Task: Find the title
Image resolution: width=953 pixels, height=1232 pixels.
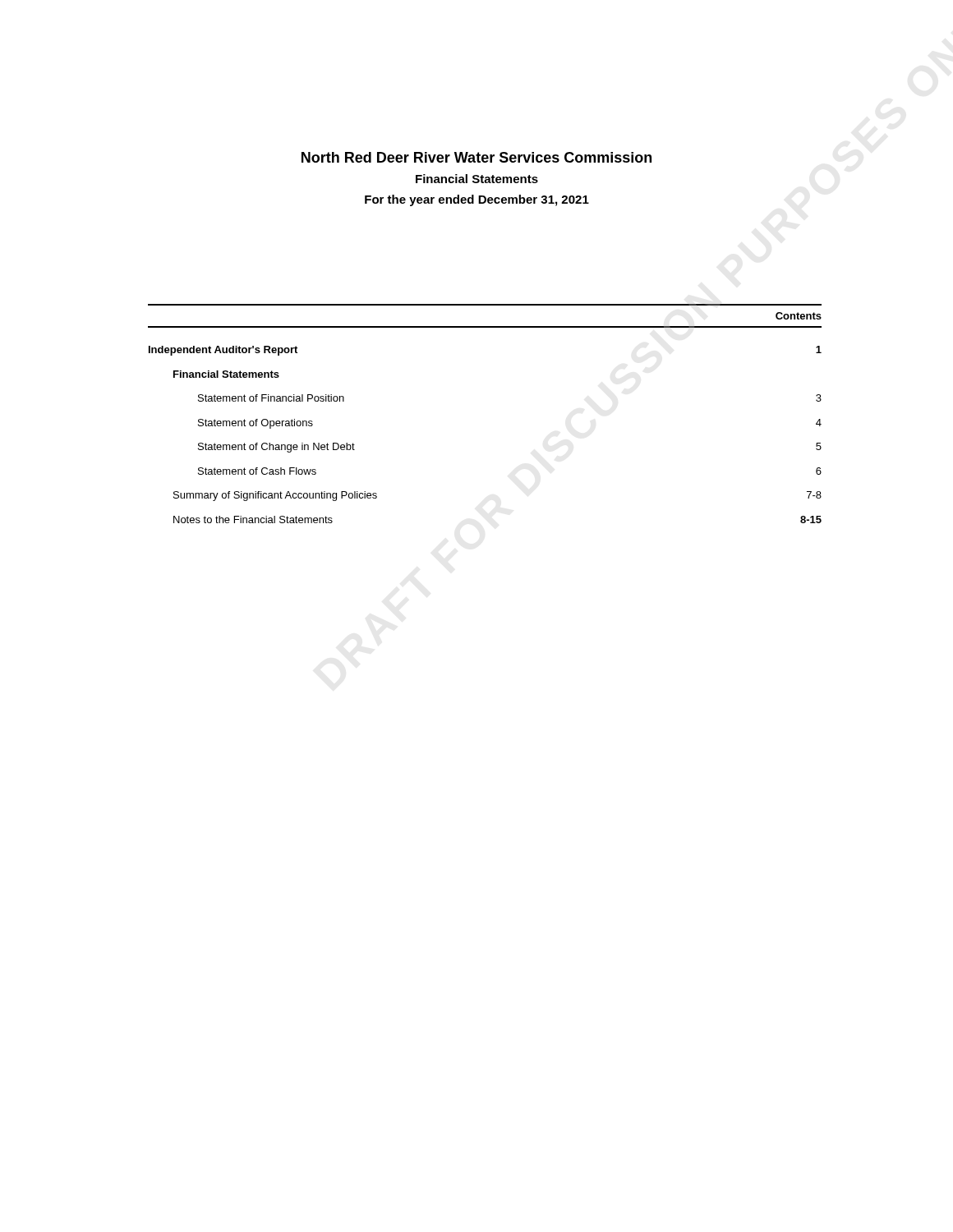Action: (476, 178)
